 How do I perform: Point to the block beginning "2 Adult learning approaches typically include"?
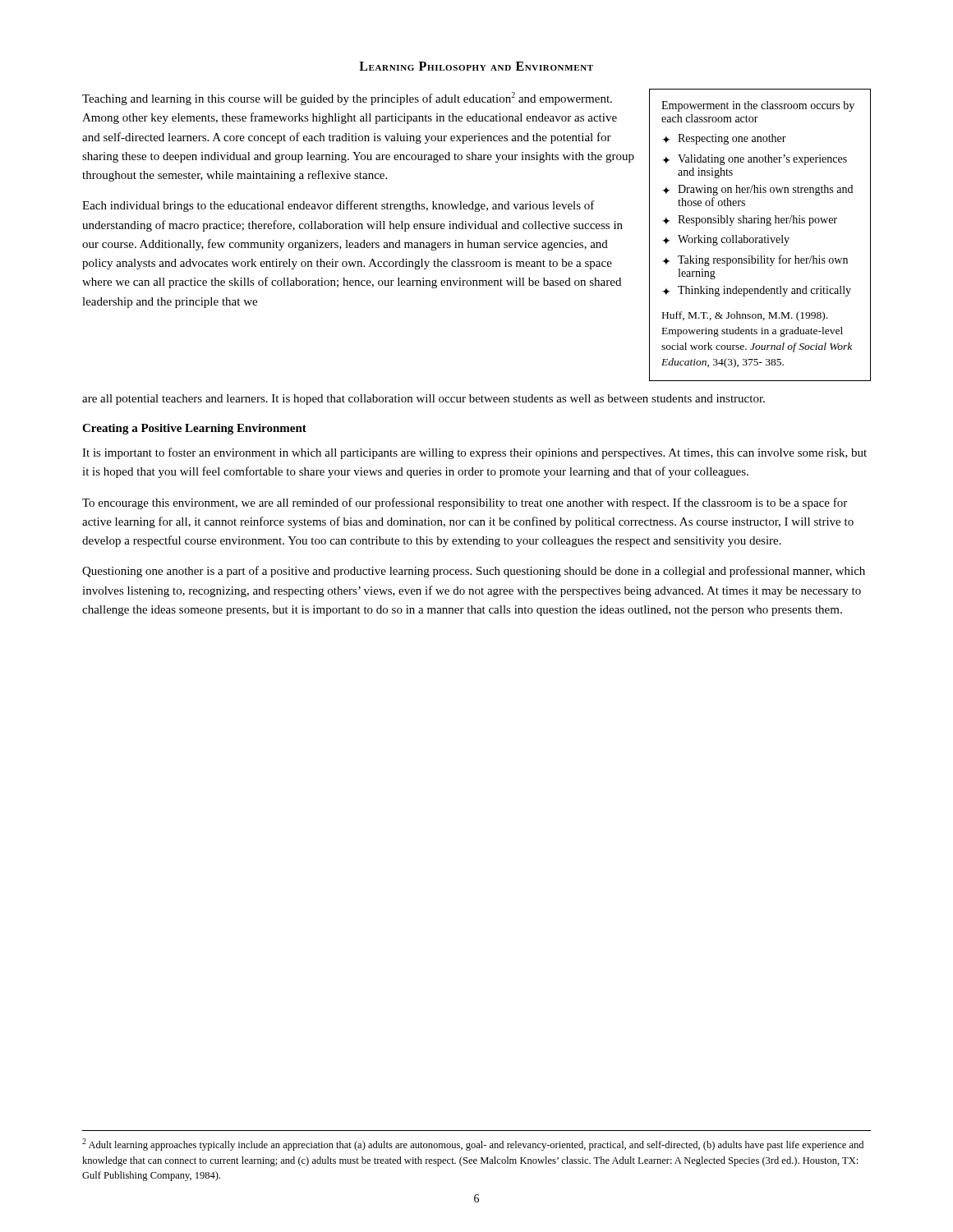tap(473, 1159)
